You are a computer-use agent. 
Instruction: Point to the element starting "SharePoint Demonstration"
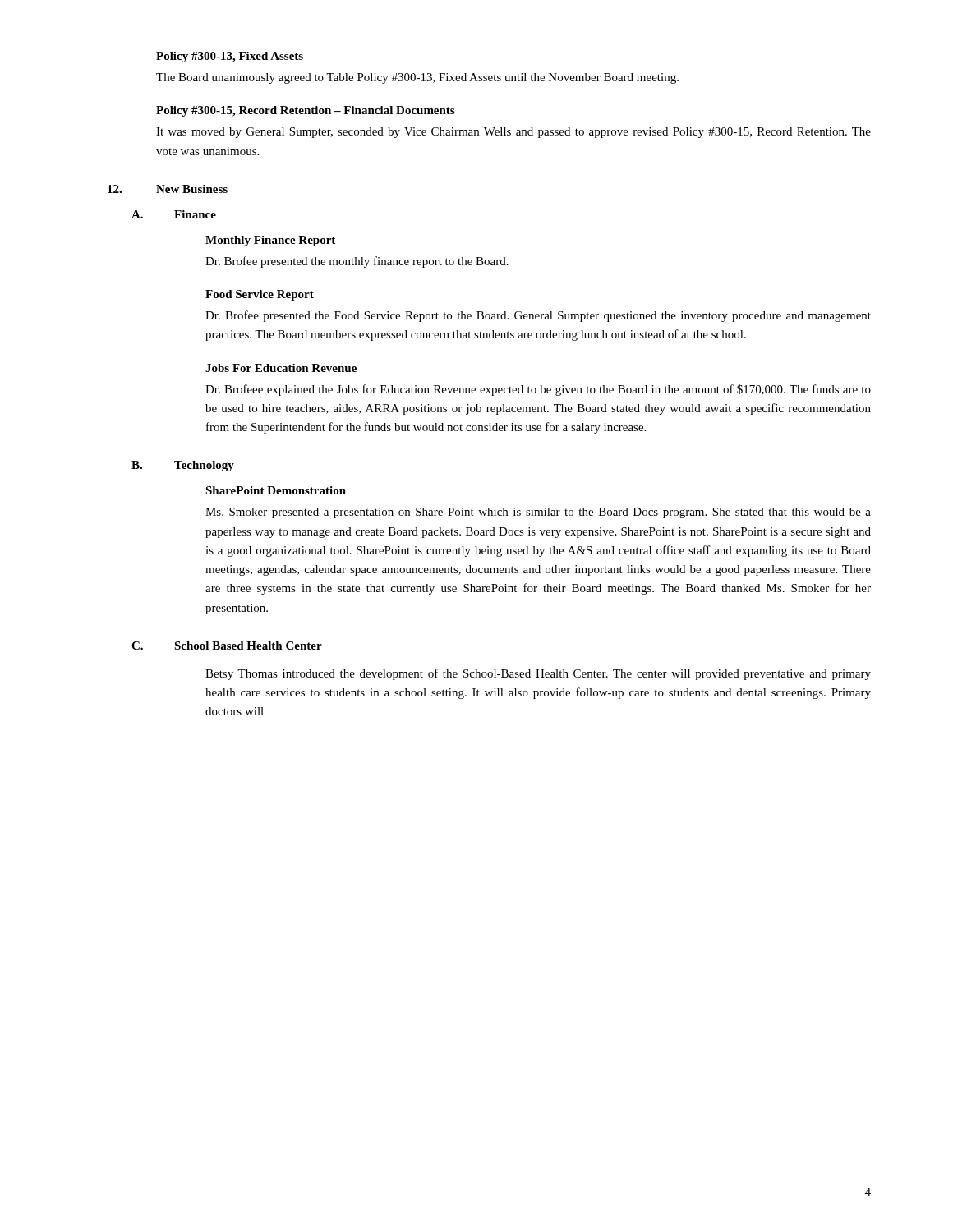(276, 490)
